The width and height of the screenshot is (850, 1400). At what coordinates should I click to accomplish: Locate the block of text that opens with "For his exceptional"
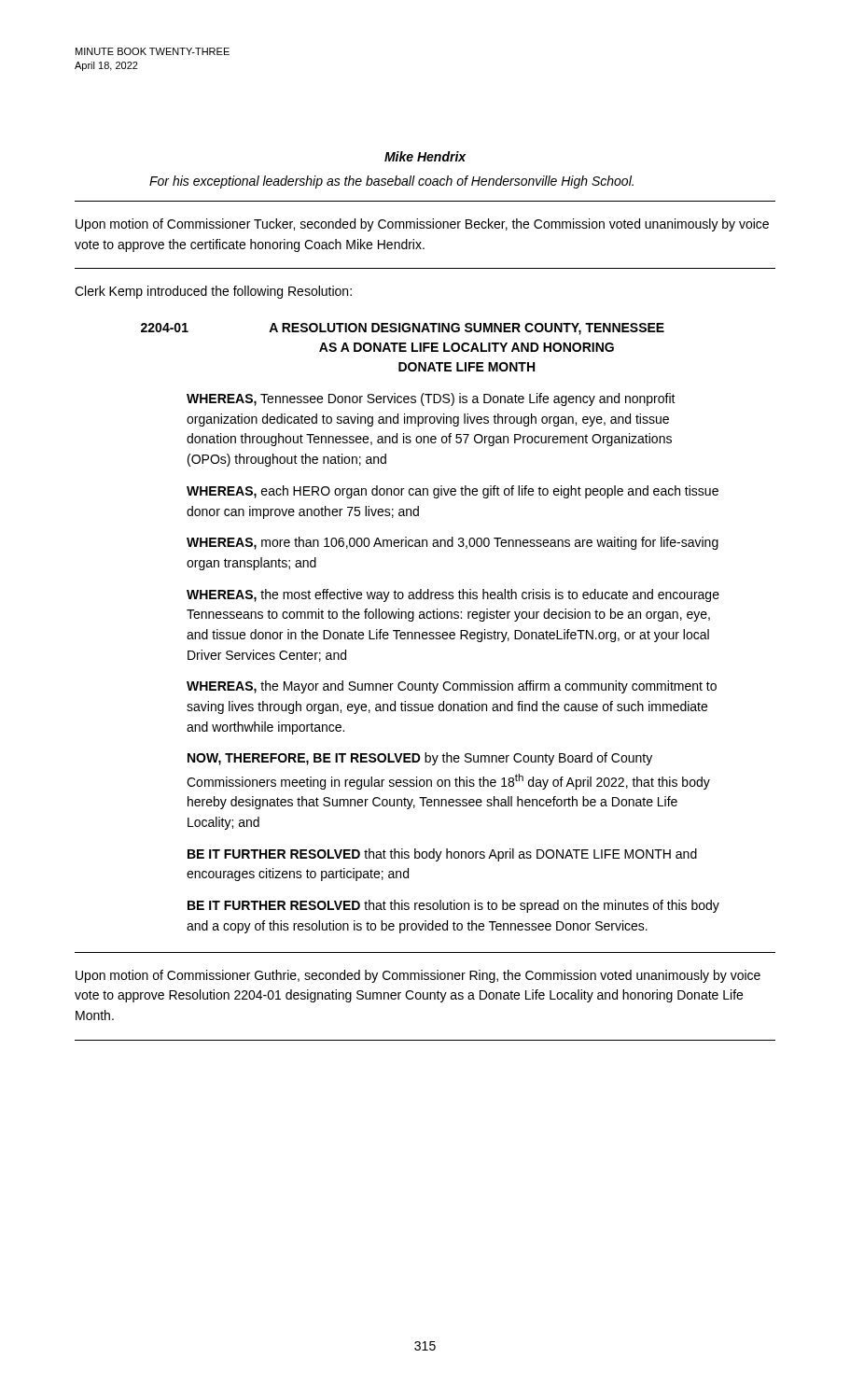[x=392, y=181]
